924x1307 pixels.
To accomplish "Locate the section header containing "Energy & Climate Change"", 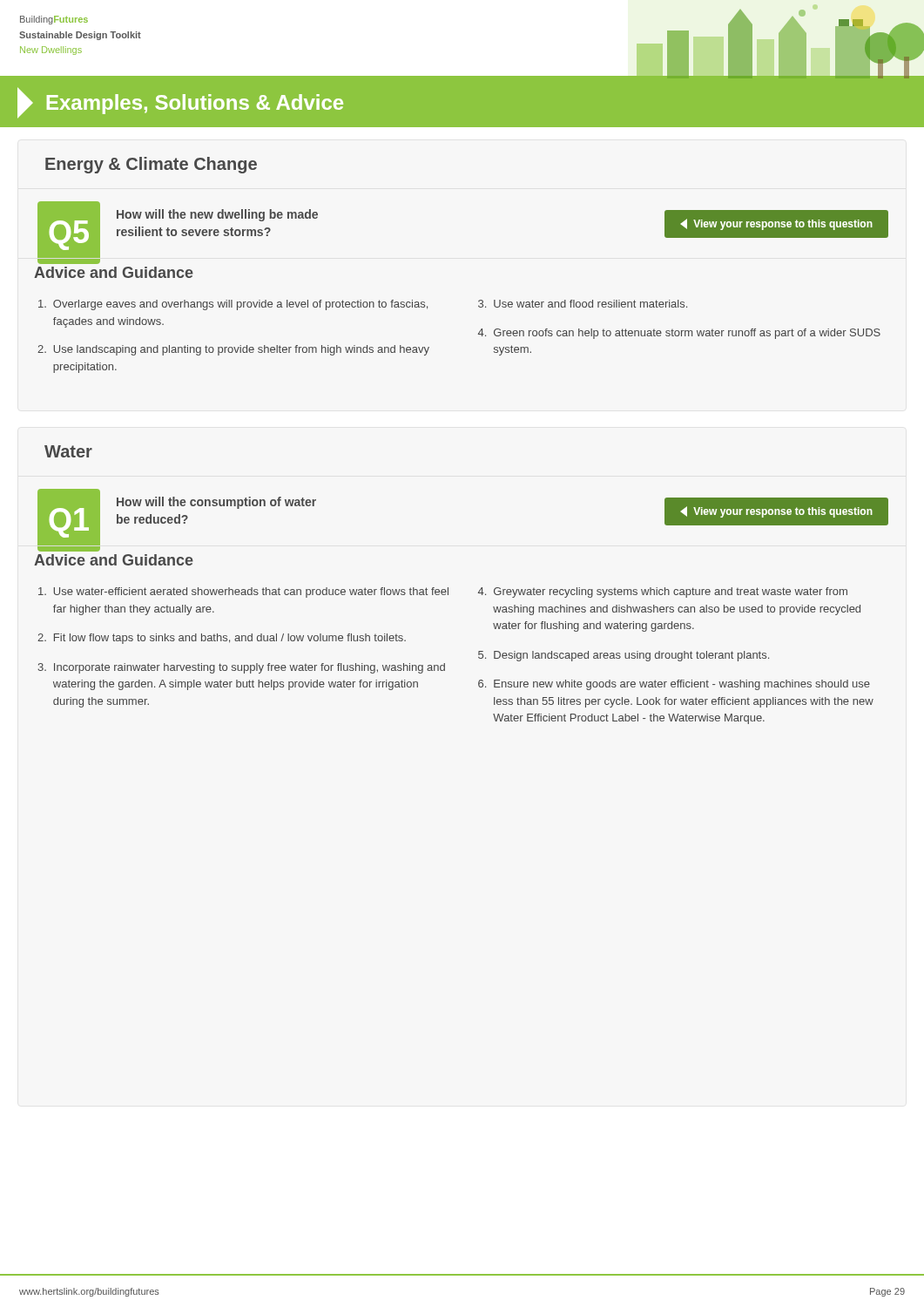I will (151, 164).
